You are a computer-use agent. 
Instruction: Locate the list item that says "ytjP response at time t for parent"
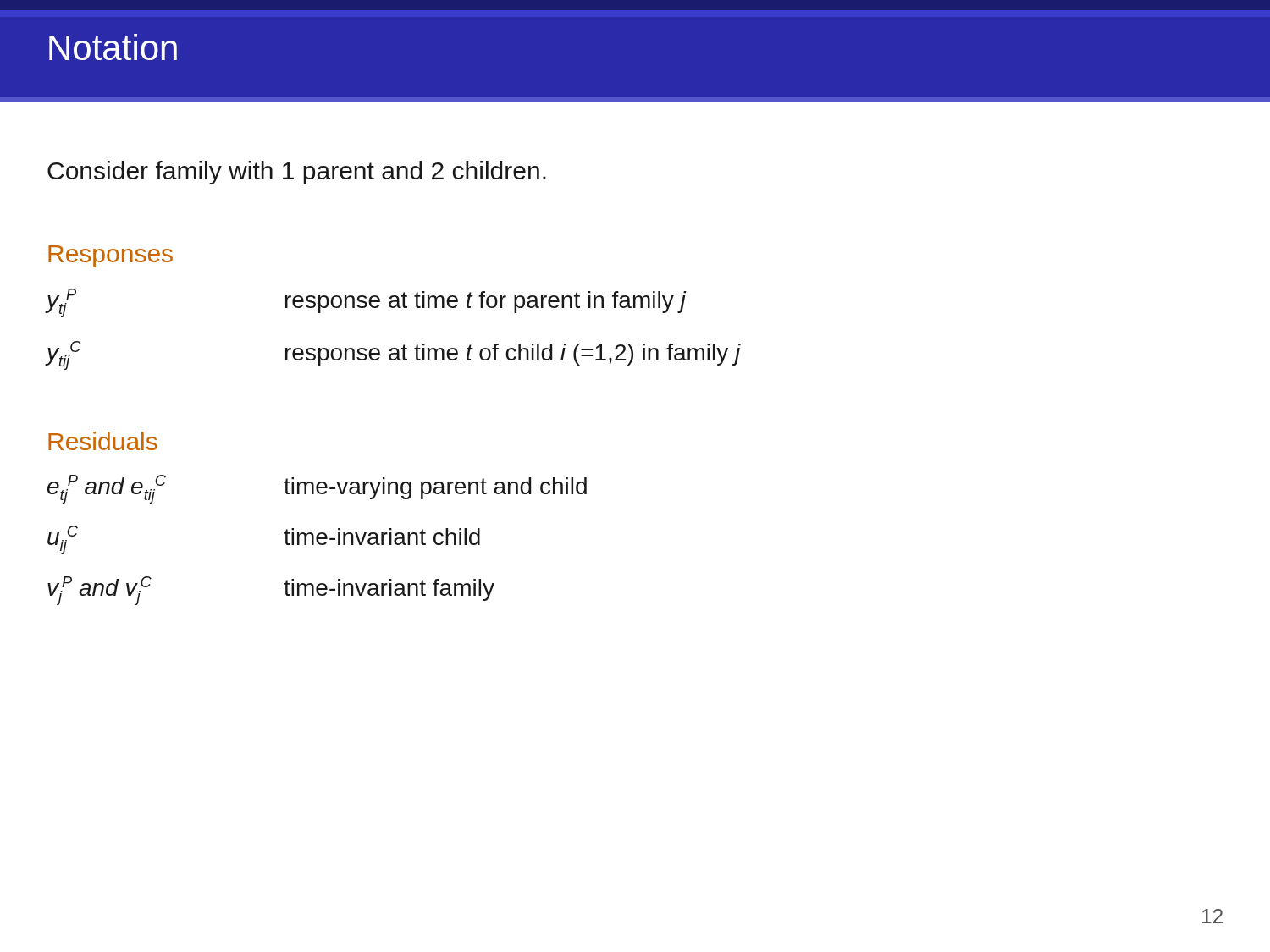[x=366, y=302]
